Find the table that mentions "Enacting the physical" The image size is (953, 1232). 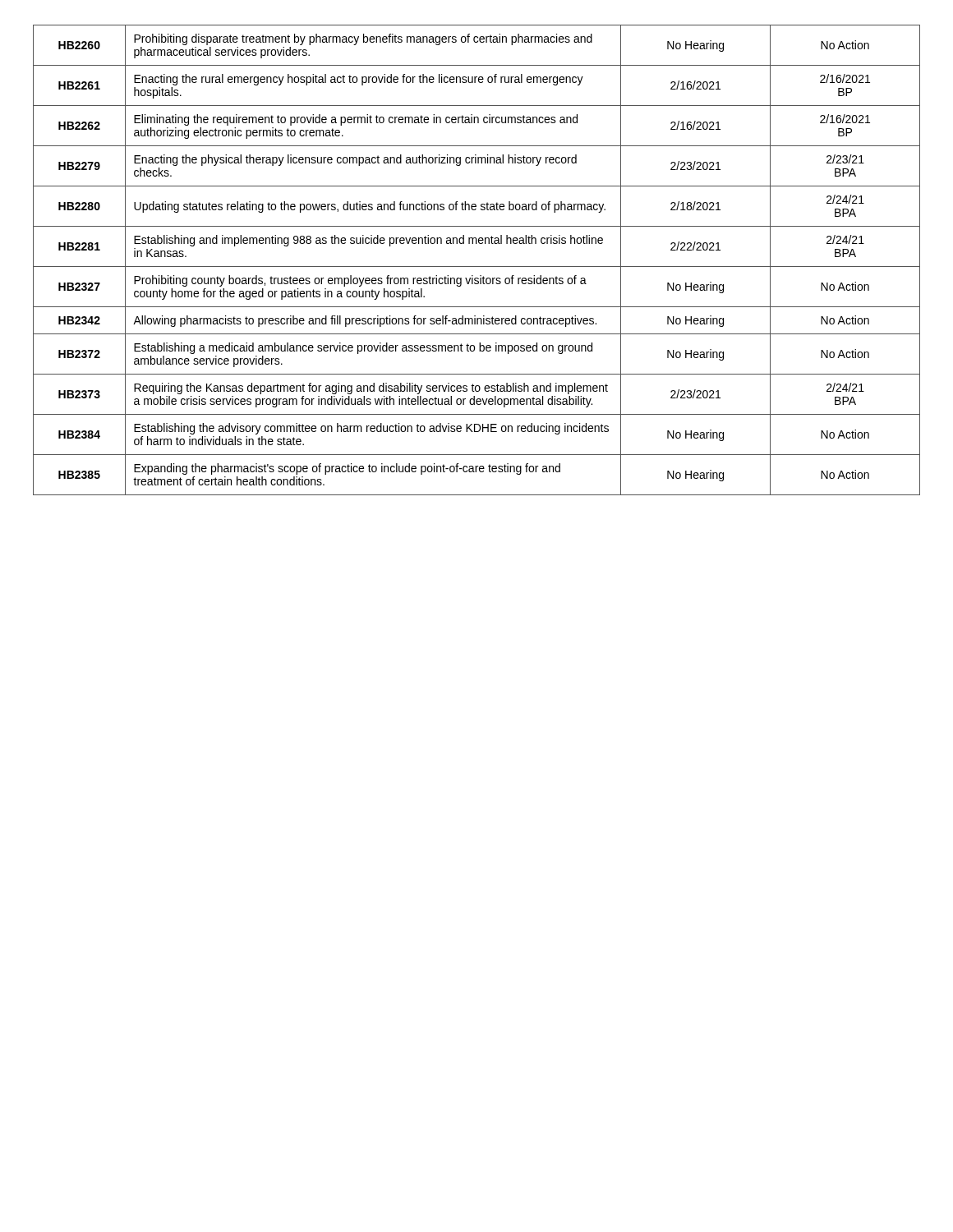(x=476, y=260)
